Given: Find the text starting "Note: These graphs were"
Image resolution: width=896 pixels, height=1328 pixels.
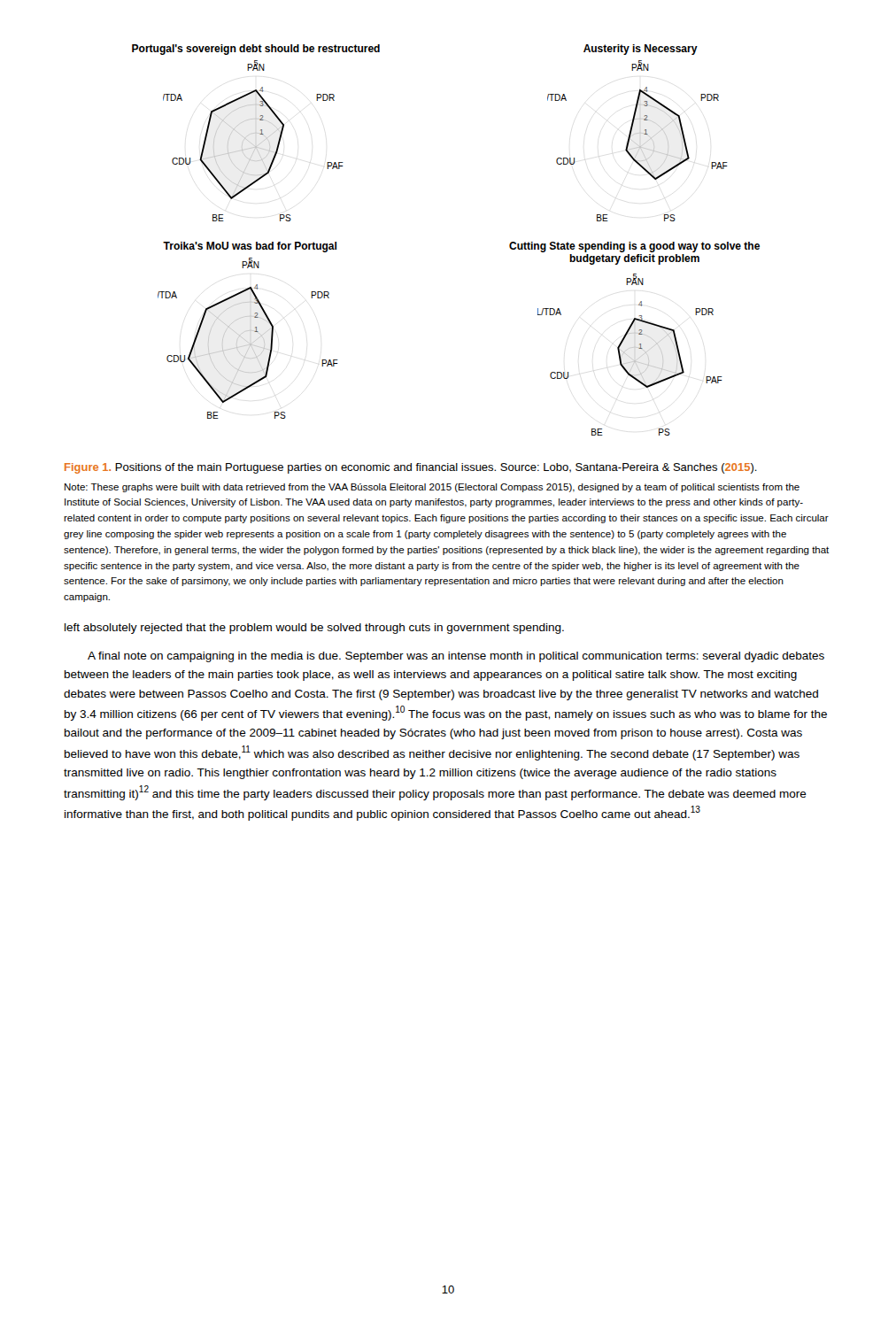Looking at the screenshot, I should click(446, 542).
